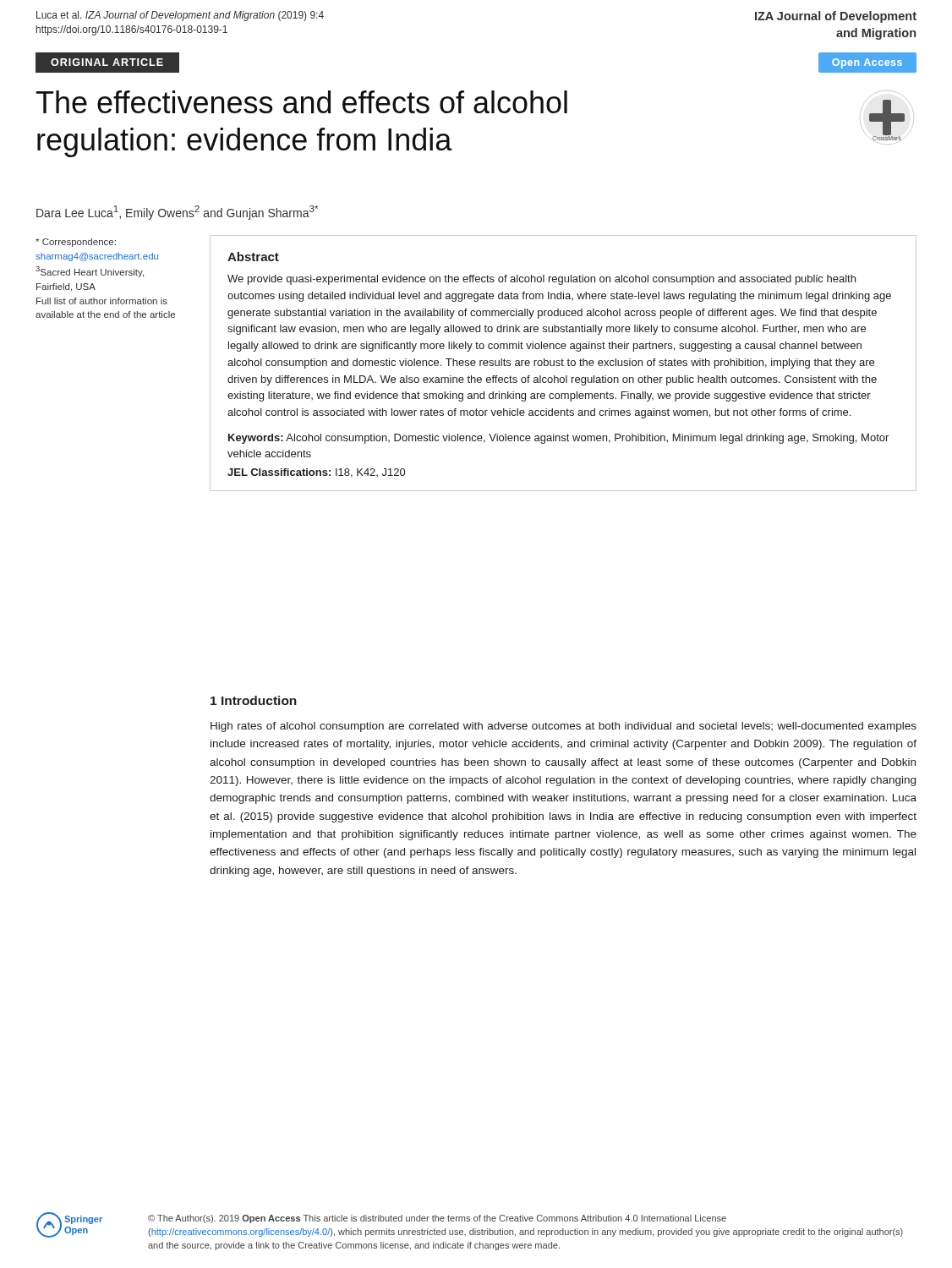Click on the block starting "The effectiveness and effects of alcoholregulation: evidence"
Image resolution: width=952 pixels, height=1268 pixels.
[x=391, y=122]
